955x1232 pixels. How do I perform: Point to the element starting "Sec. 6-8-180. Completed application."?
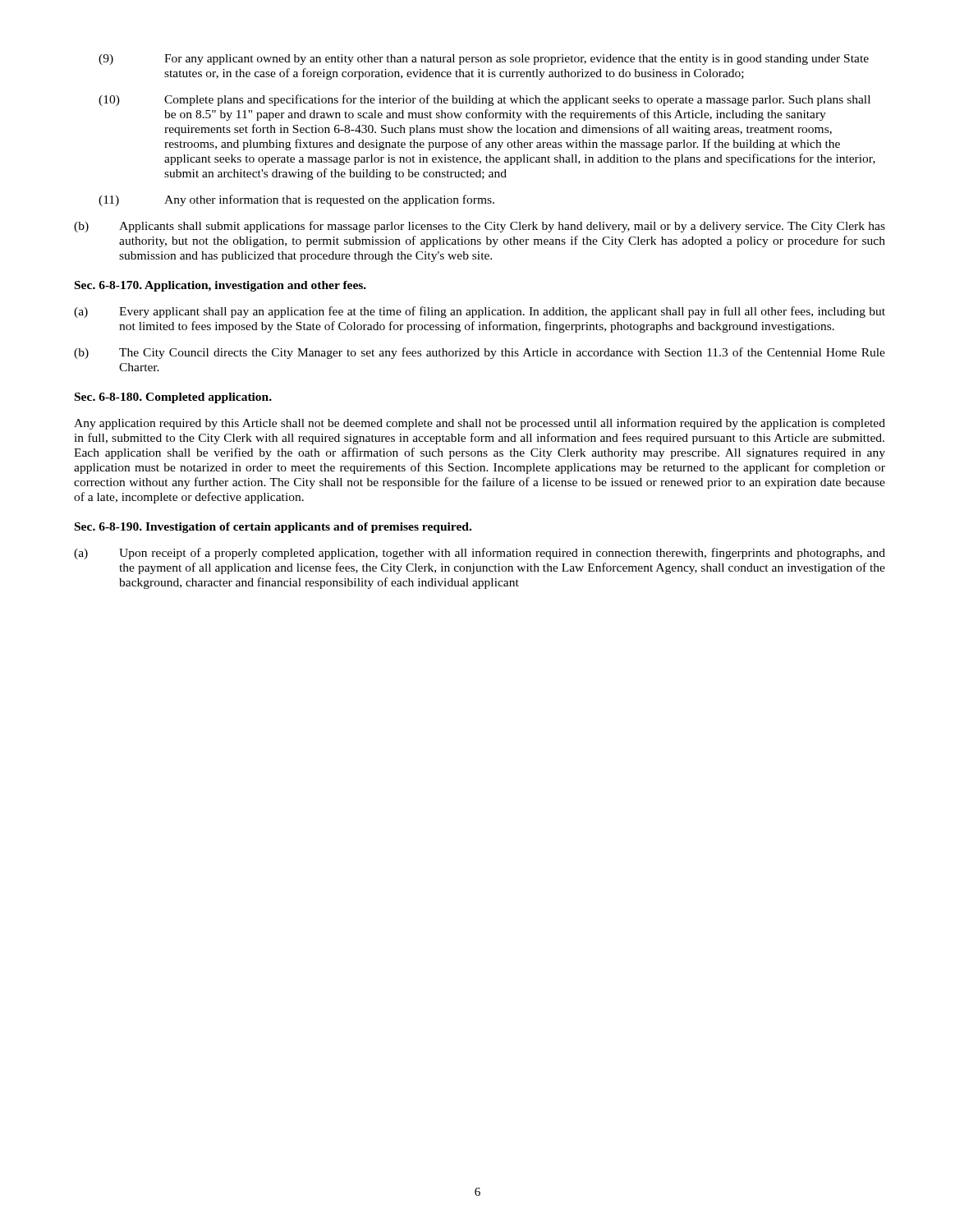pyautogui.click(x=173, y=396)
